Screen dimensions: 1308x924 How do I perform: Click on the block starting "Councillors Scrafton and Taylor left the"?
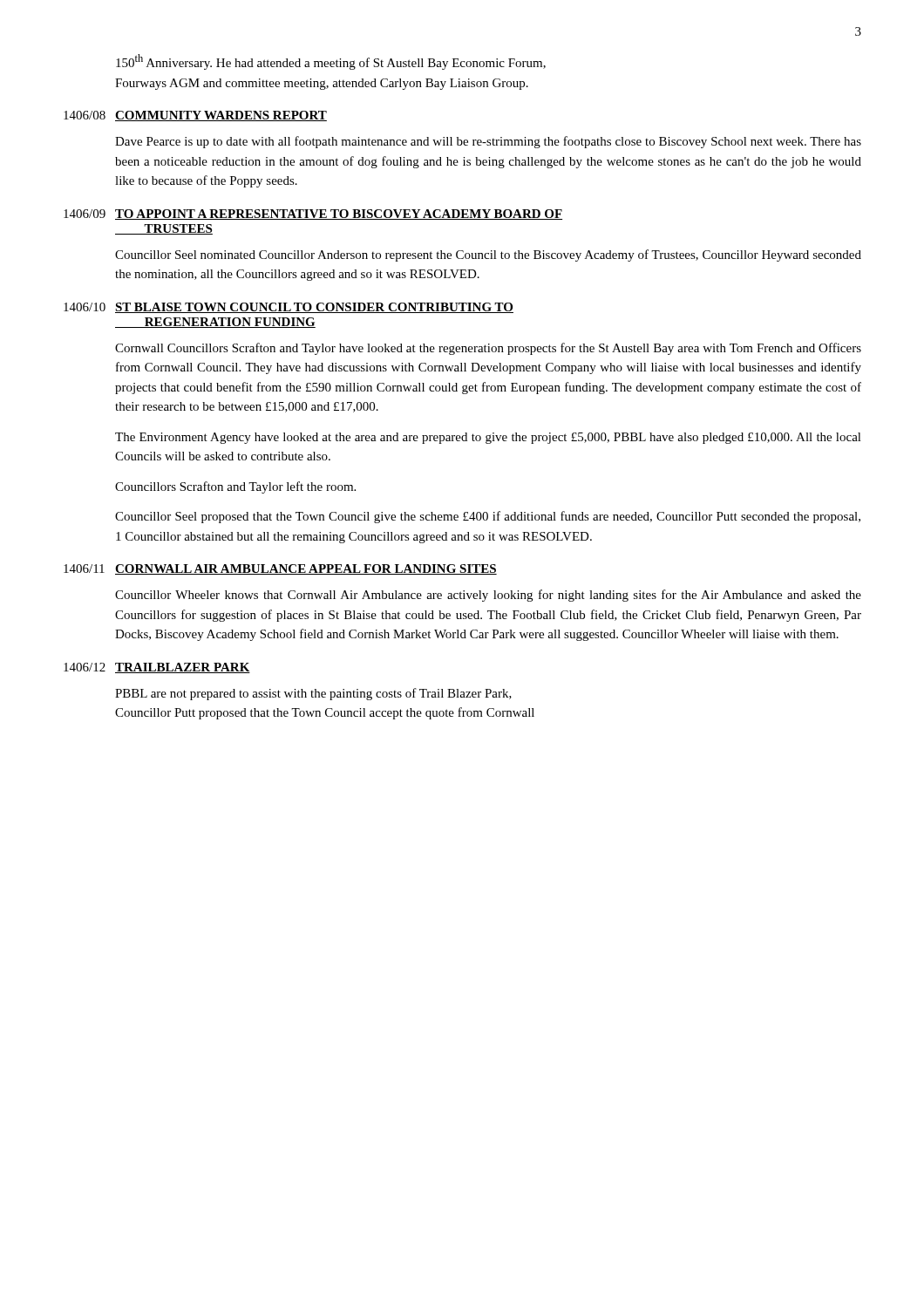point(236,486)
